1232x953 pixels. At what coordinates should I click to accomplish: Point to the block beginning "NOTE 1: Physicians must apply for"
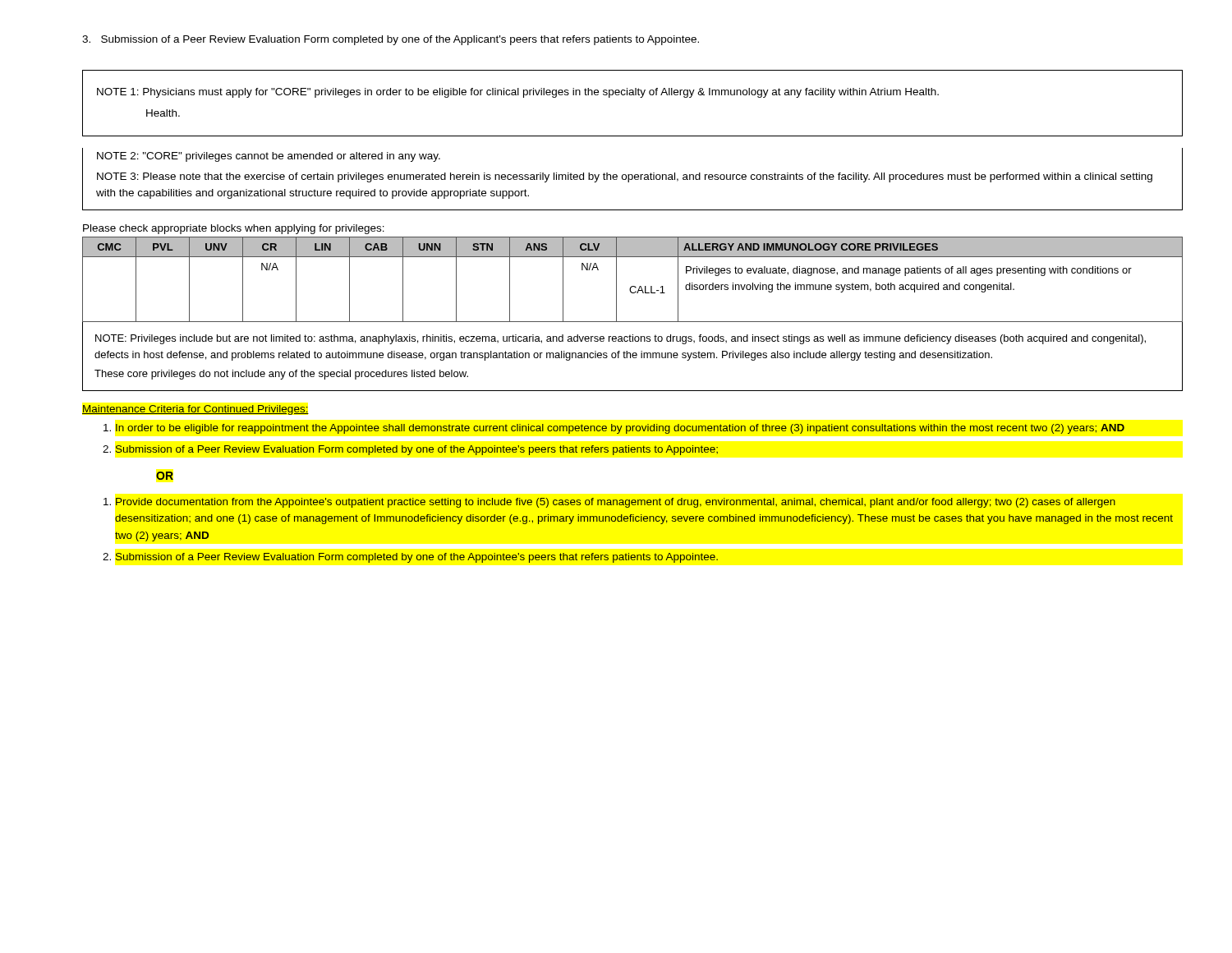pos(632,103)
